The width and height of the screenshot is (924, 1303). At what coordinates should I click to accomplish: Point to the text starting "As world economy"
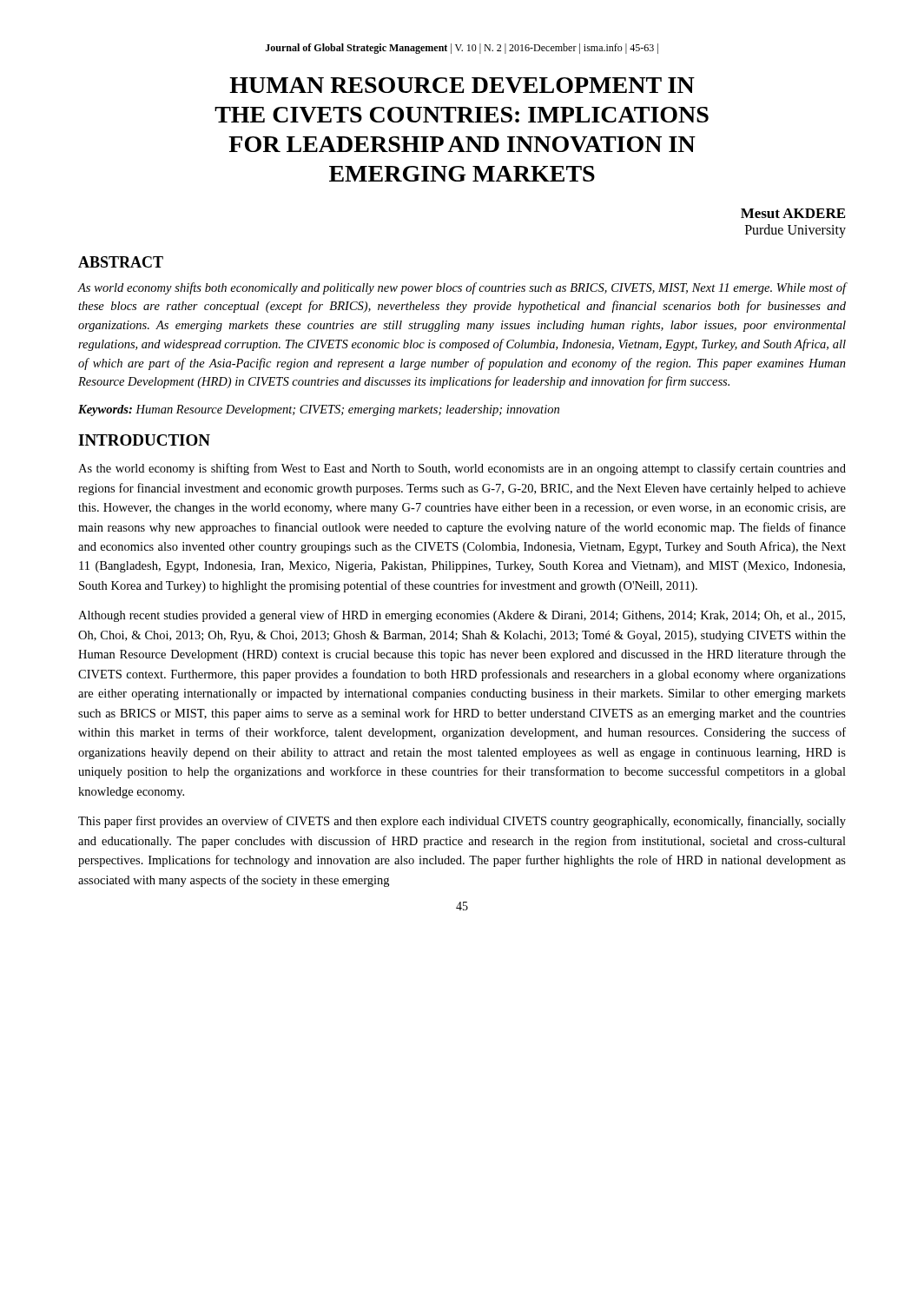462,334
